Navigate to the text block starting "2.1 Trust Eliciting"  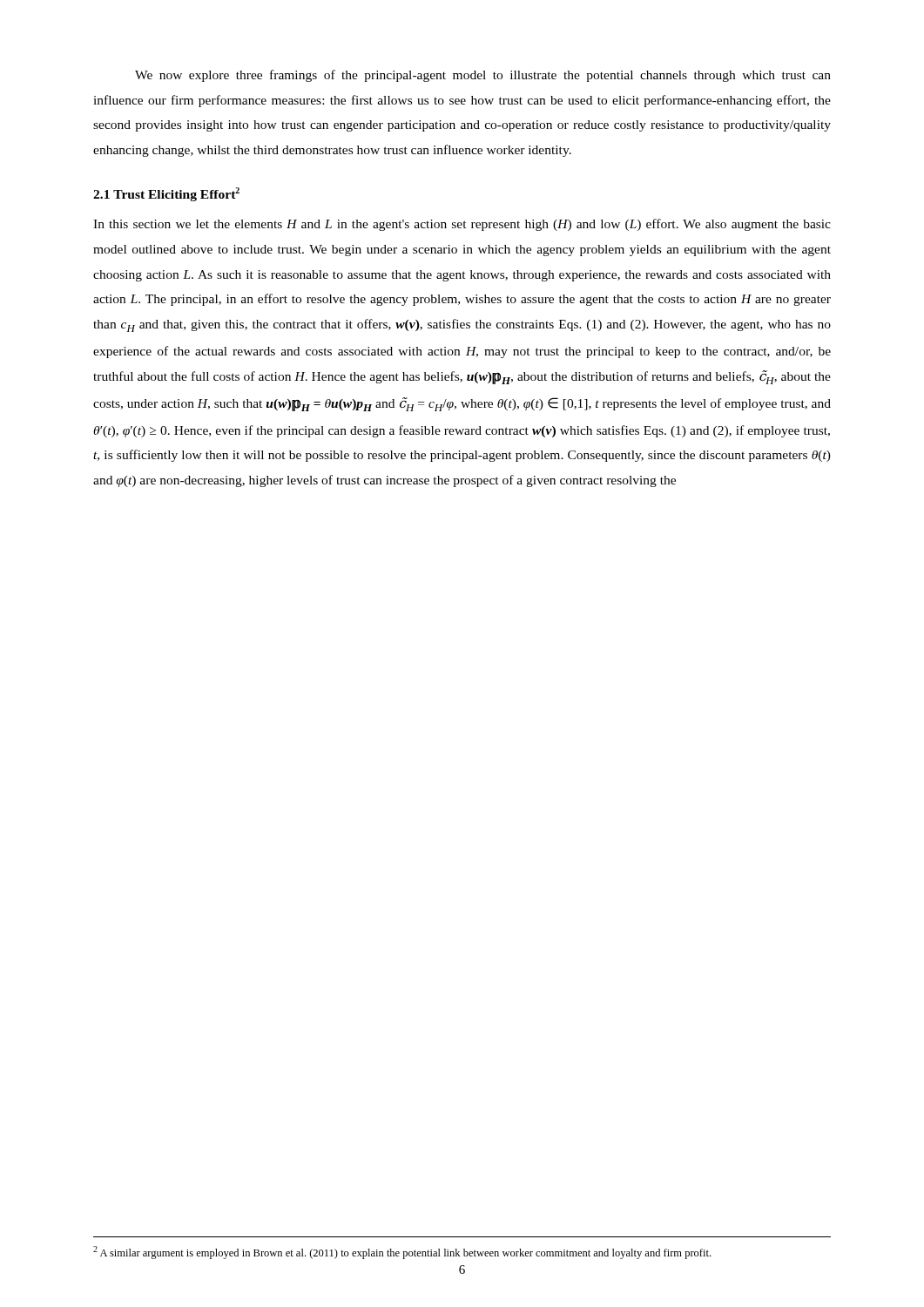166,193
